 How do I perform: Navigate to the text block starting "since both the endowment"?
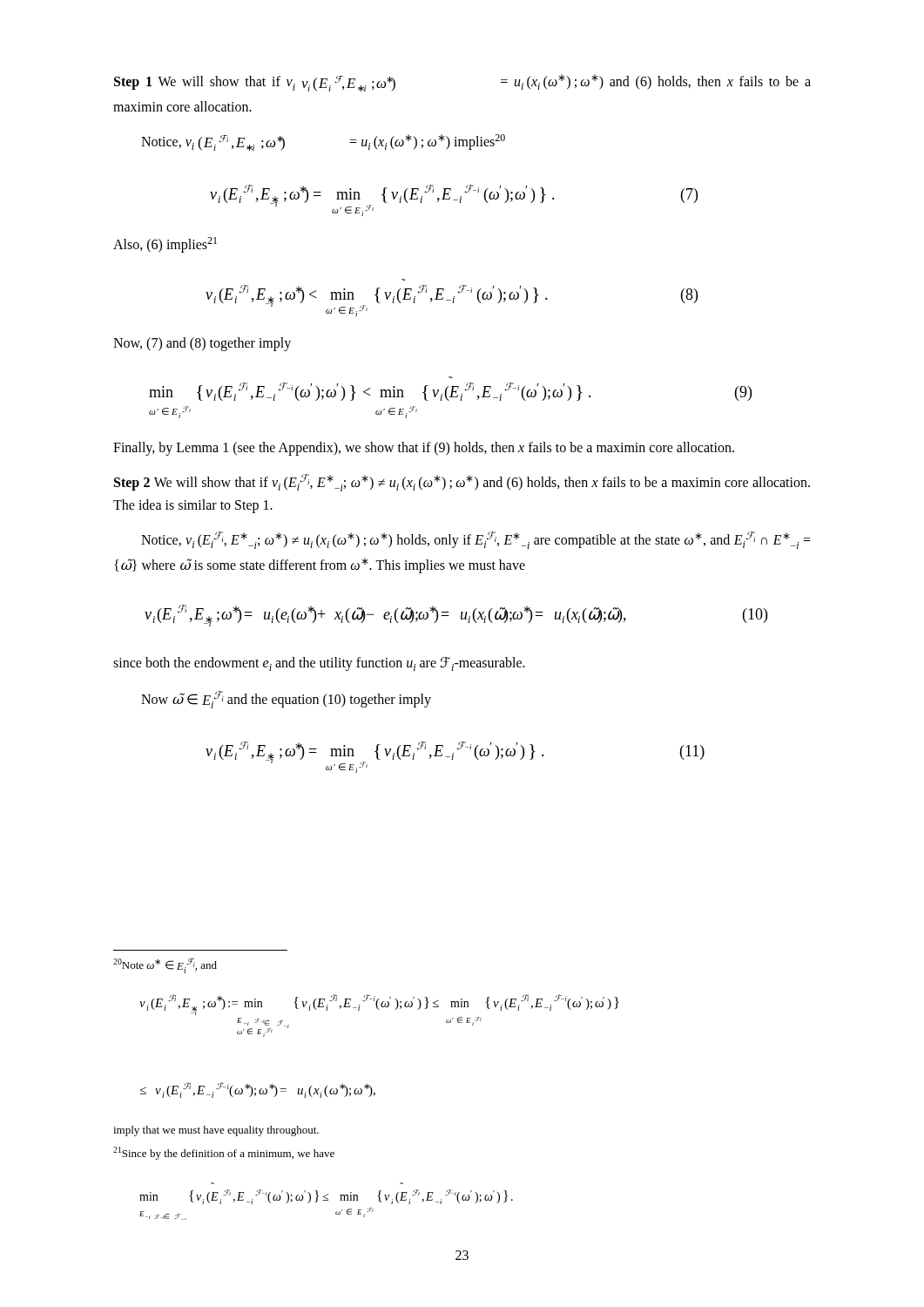tap(319, 664)
